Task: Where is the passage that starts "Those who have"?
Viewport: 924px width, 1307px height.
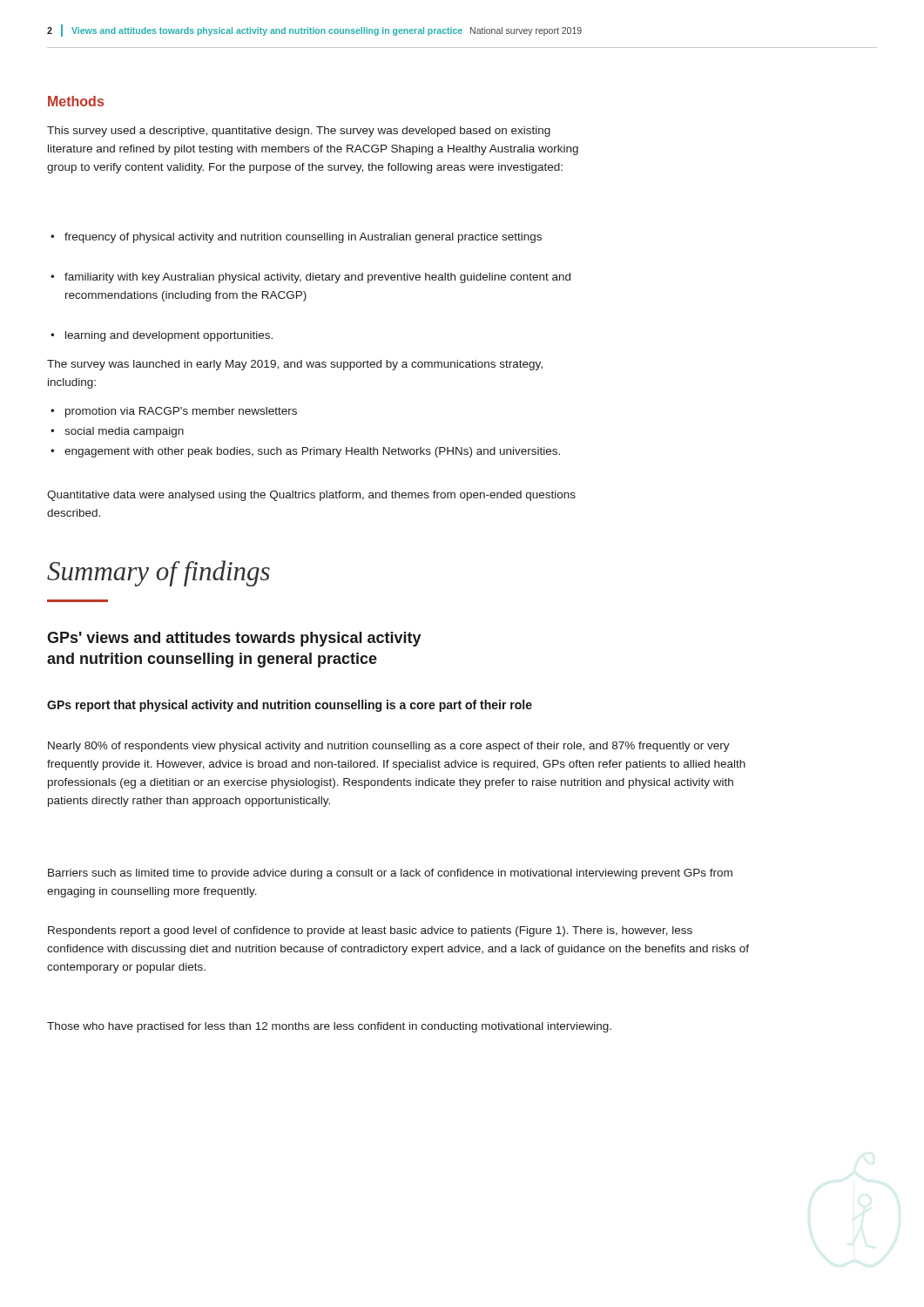Action: click(x=330, y=1026)
